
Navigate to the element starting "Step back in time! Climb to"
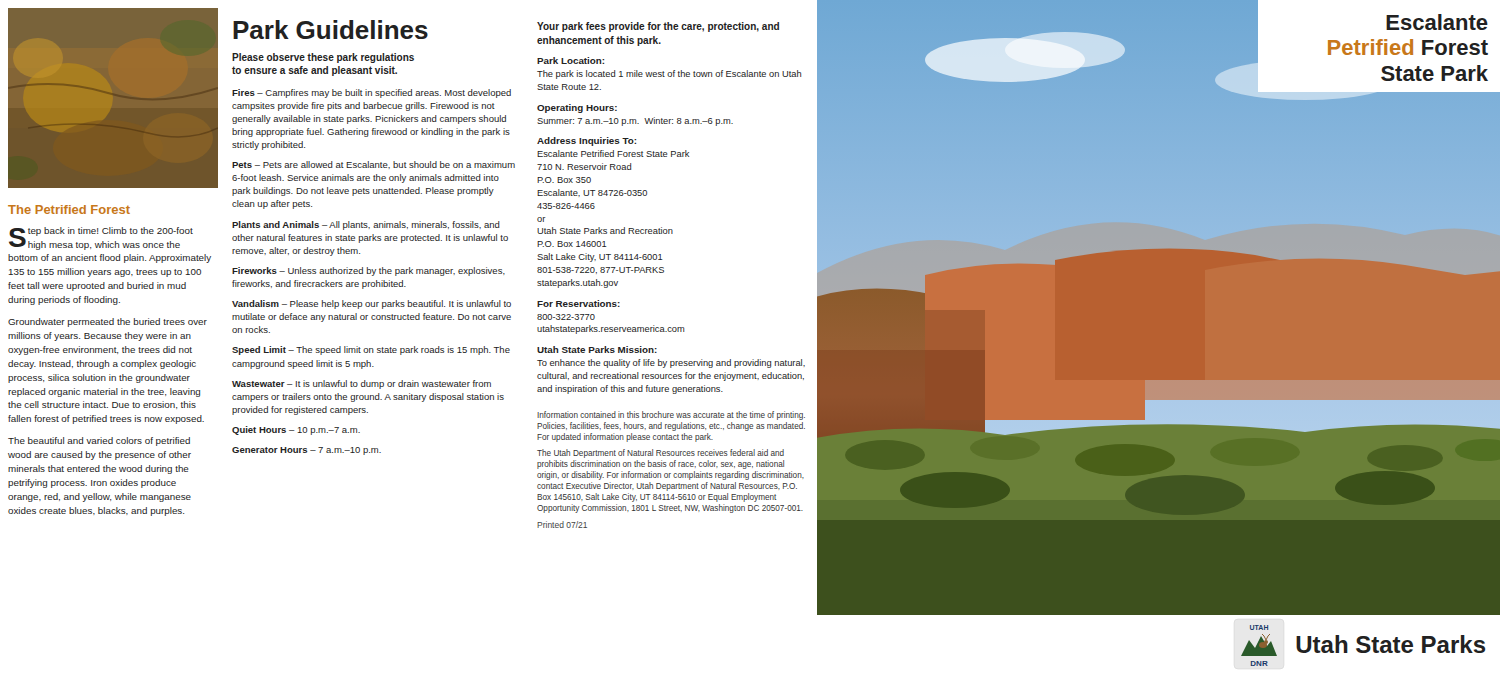pyautogui.click(x=110, y=371)
